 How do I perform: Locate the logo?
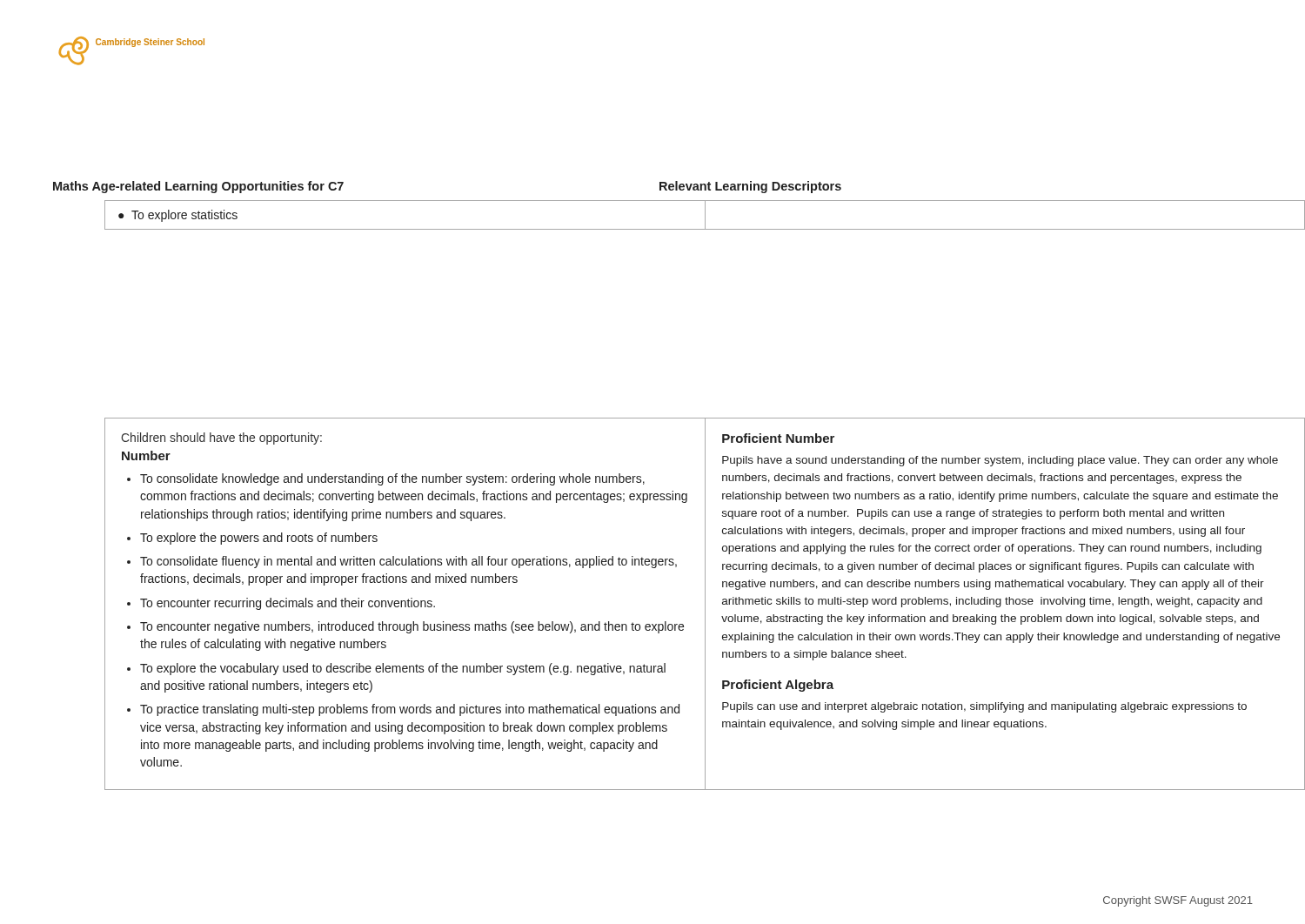130,47
